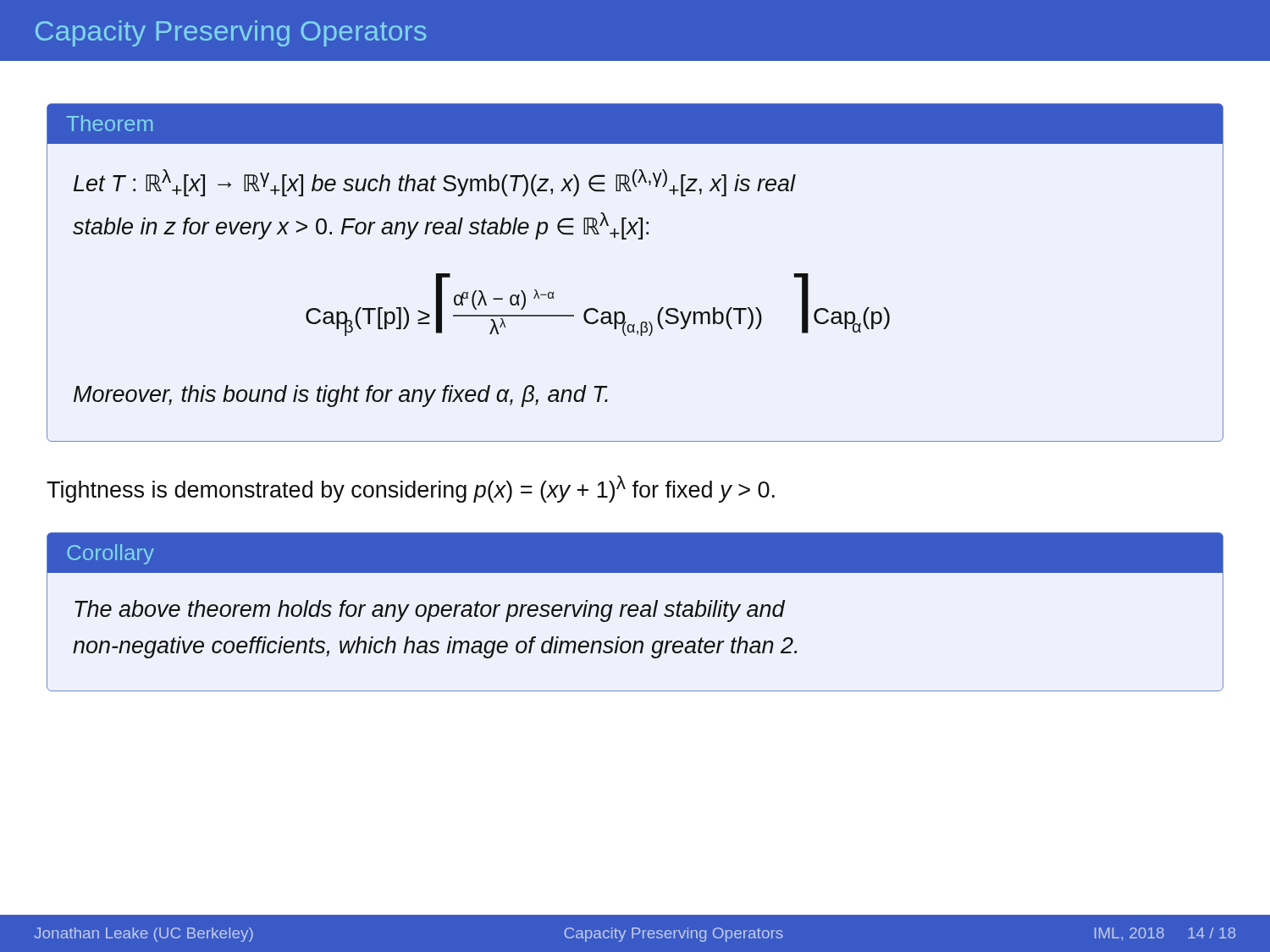Viewport: 1270px width, 952px height.
Task: Find the table that mentions "Corollary The above"
Action: tap(635, 612)
